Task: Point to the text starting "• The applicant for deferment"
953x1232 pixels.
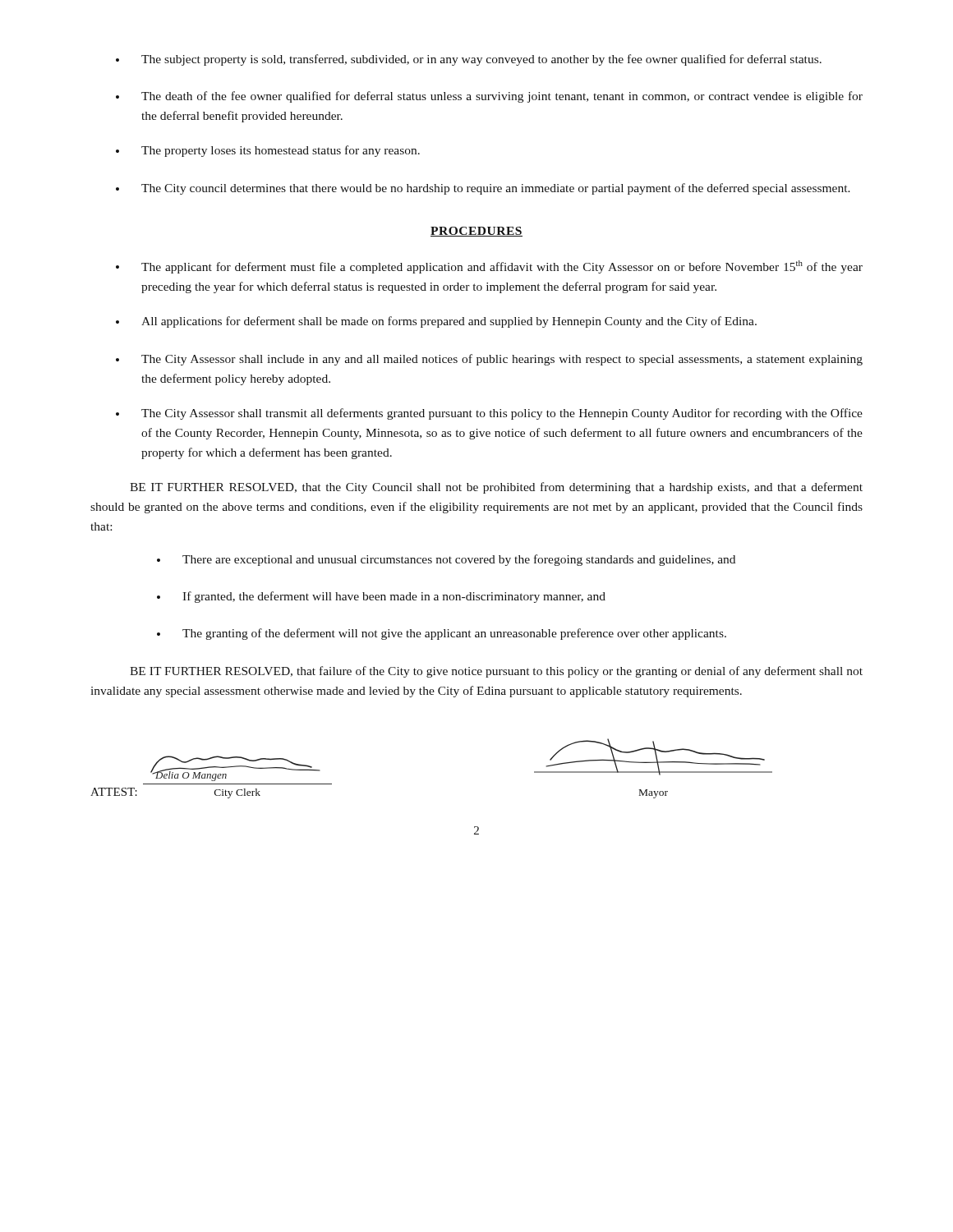Action: click(489, 276)
